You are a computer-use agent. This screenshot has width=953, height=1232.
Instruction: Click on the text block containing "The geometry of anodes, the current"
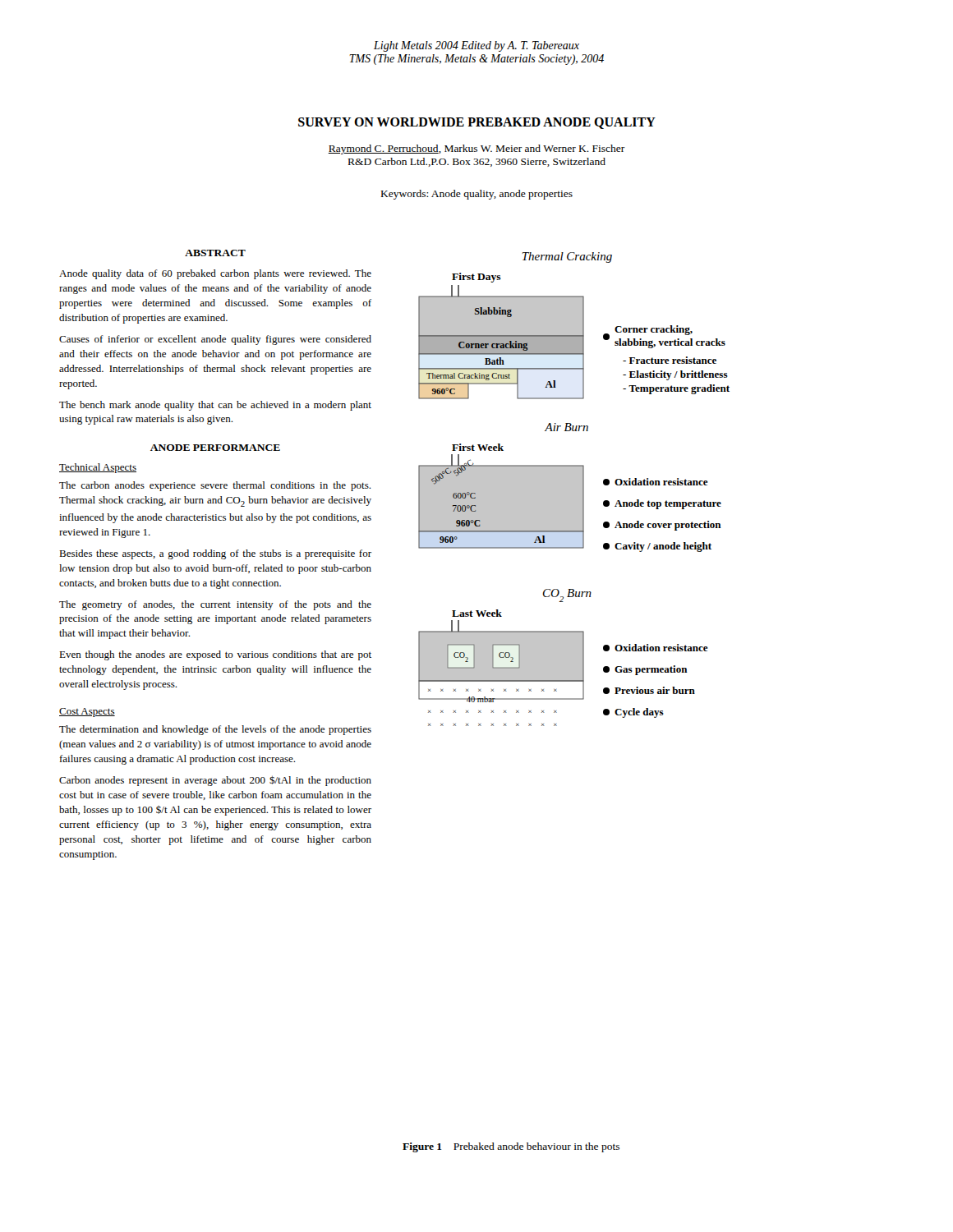(x=215, y=618)
